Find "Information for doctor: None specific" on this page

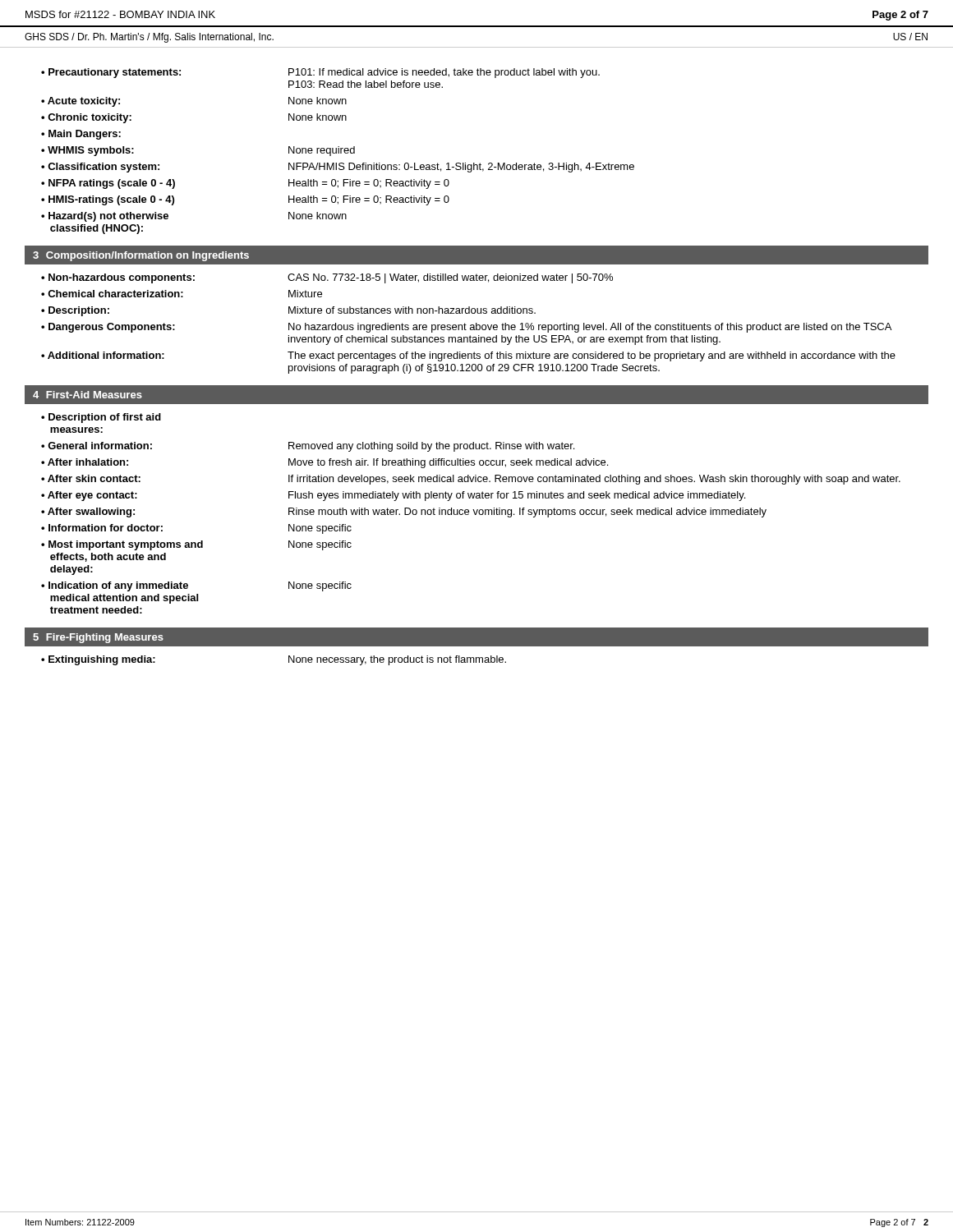point(102,529)
